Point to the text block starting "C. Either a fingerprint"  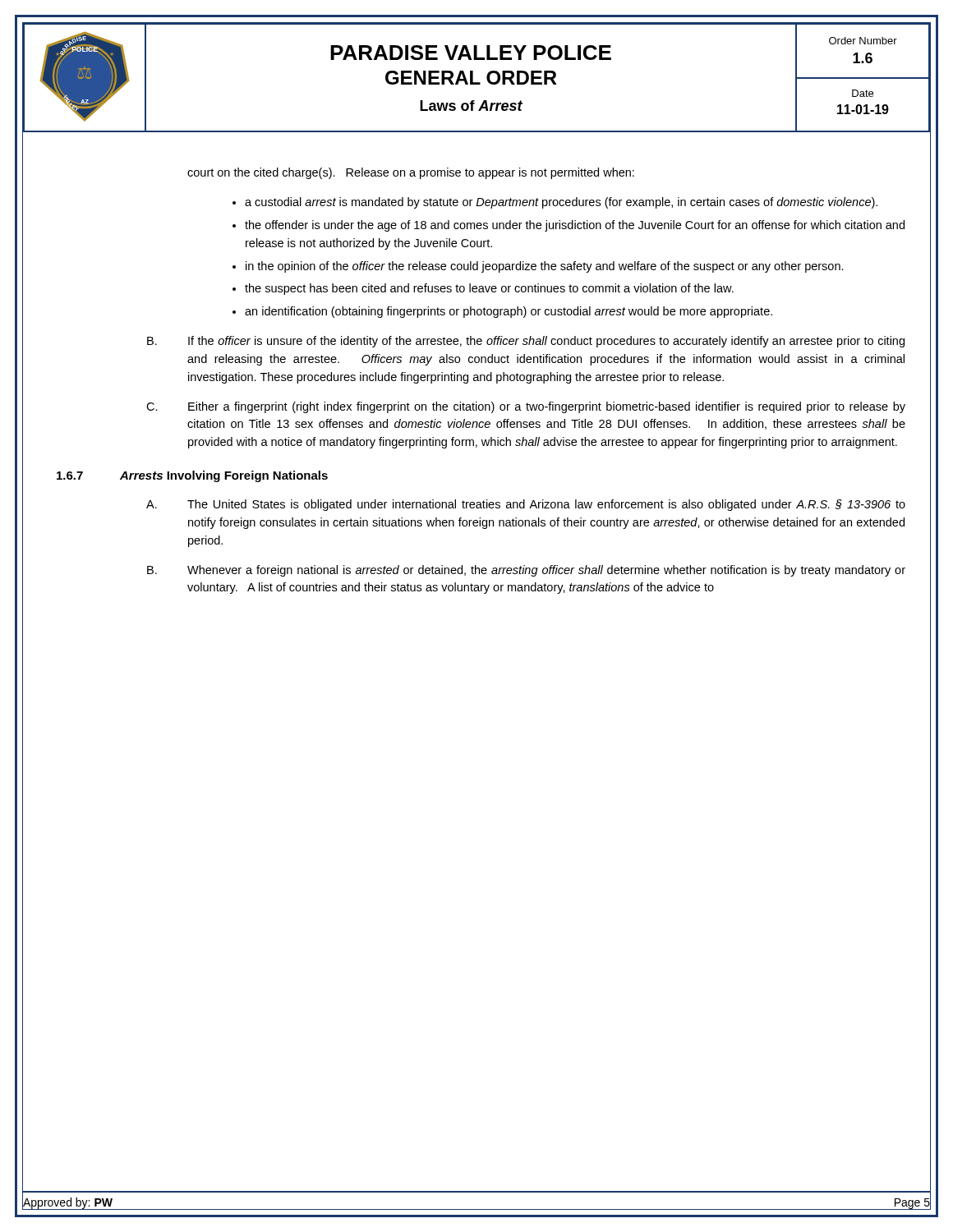[x=526, y=425]
